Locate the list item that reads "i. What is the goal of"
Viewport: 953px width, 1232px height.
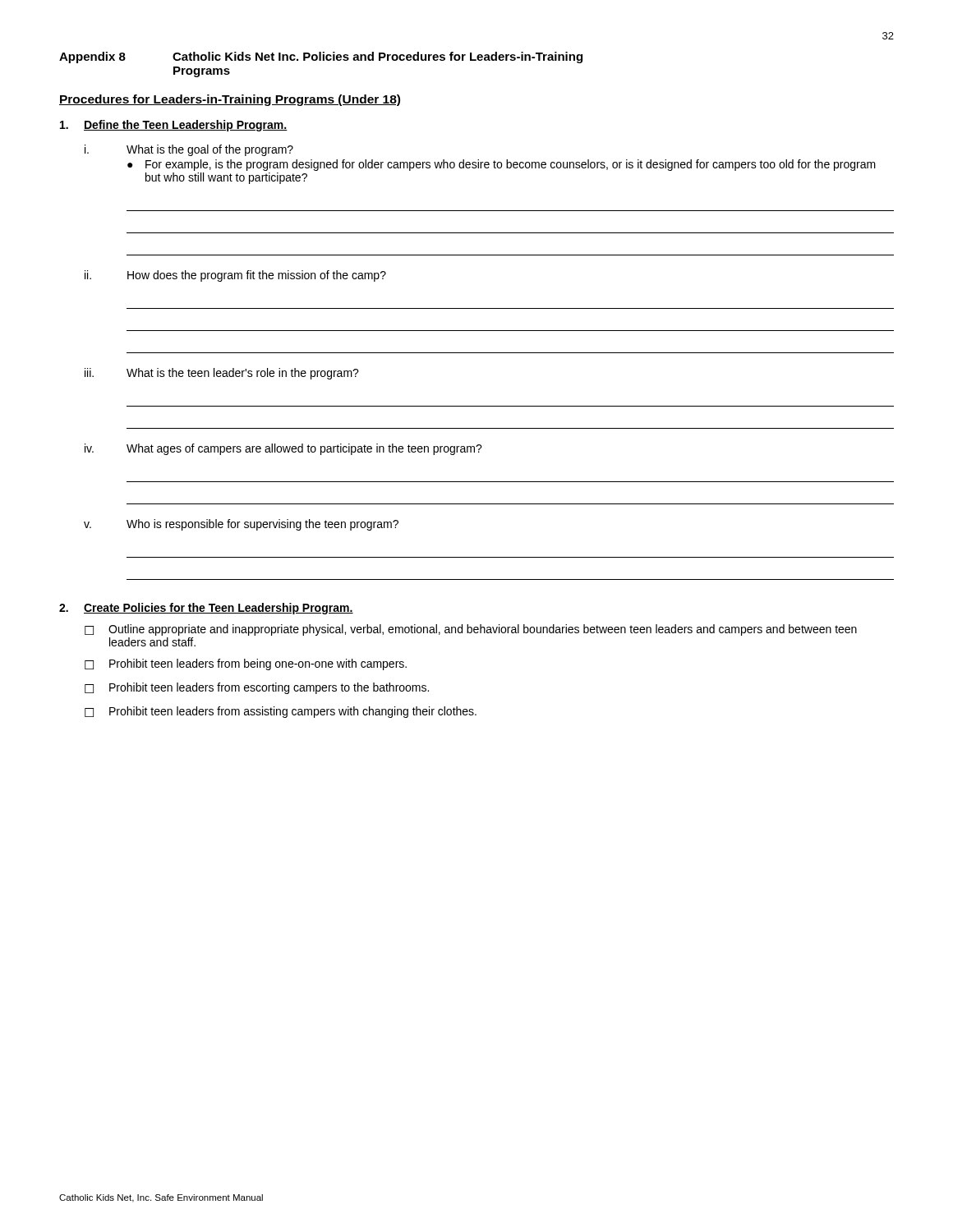(x=489, y=150)
